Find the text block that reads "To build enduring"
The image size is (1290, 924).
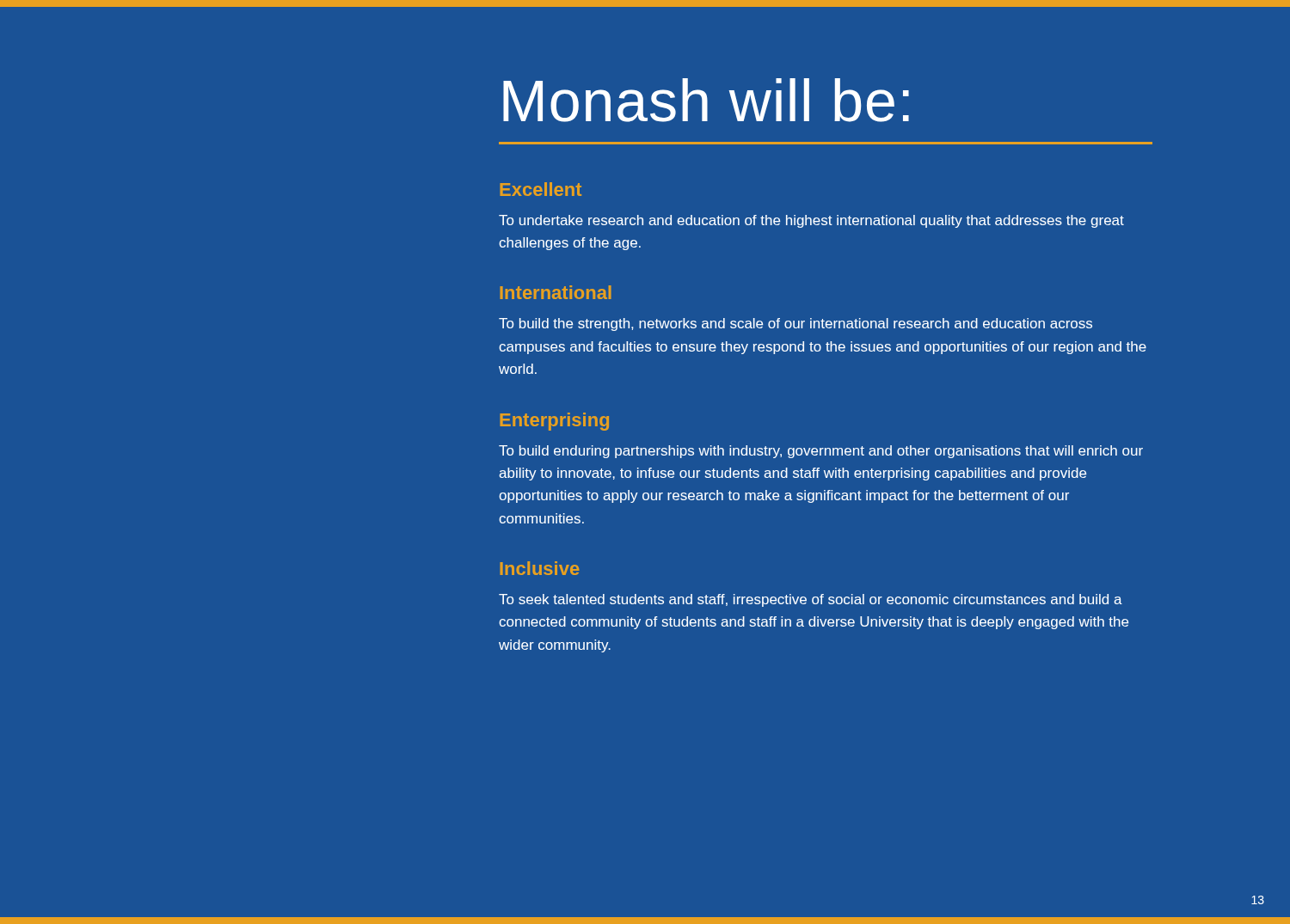pos(826,485)
